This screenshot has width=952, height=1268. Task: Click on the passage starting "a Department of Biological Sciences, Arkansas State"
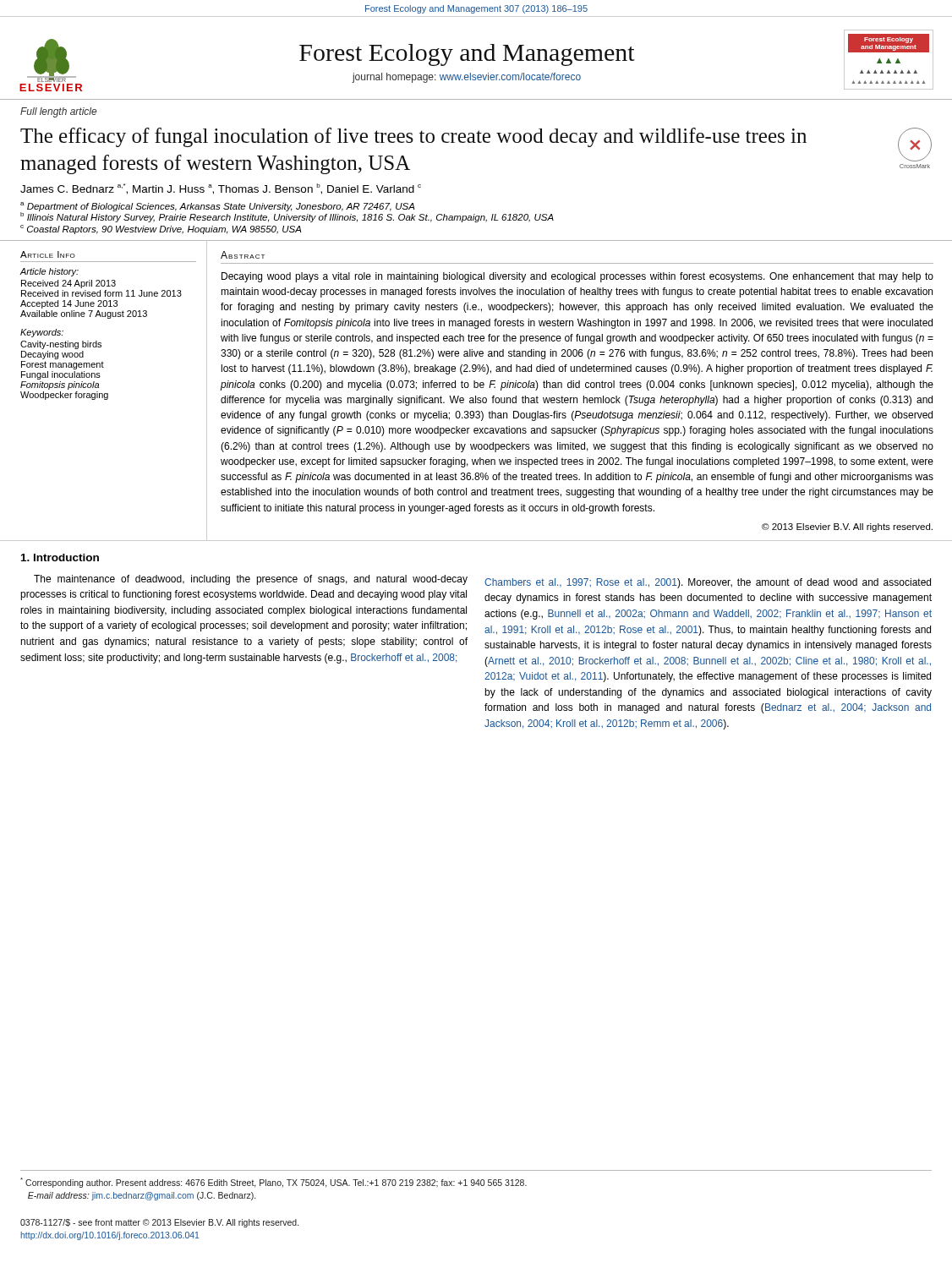(x=287, y=217)
